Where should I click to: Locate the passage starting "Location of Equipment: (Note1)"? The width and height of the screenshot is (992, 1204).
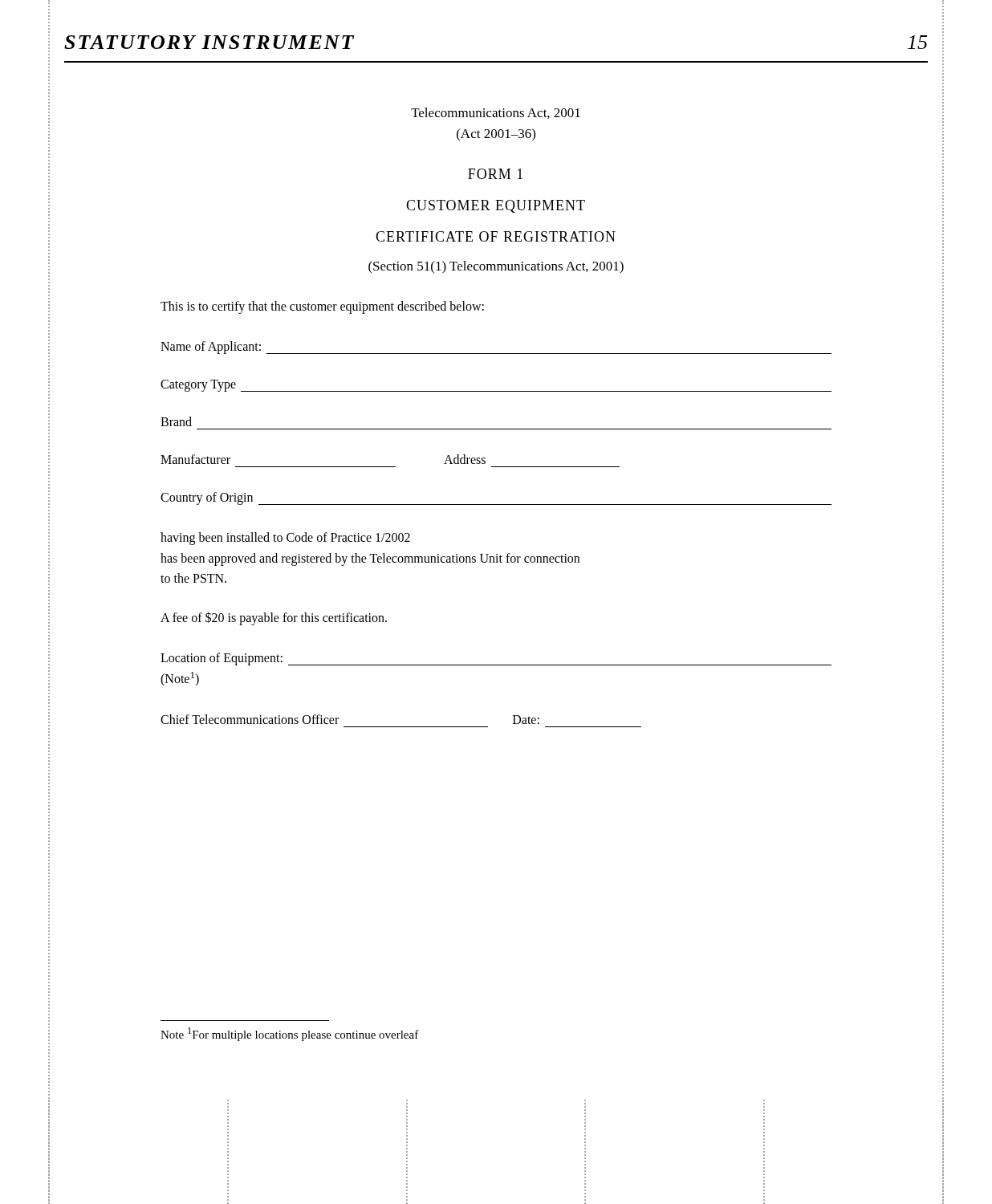click(x=496, y=667)
